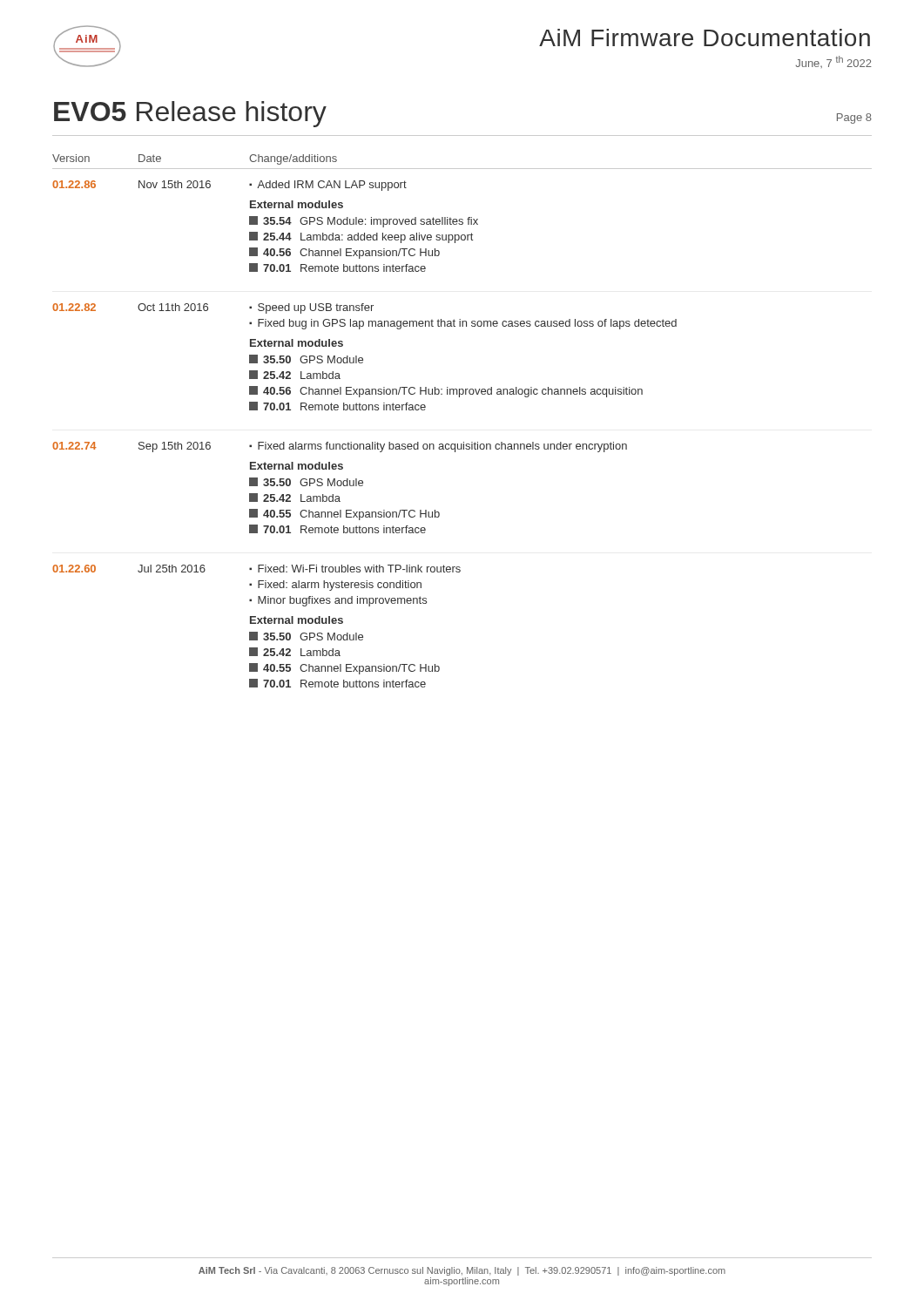Click a table

tap(462, 423)
